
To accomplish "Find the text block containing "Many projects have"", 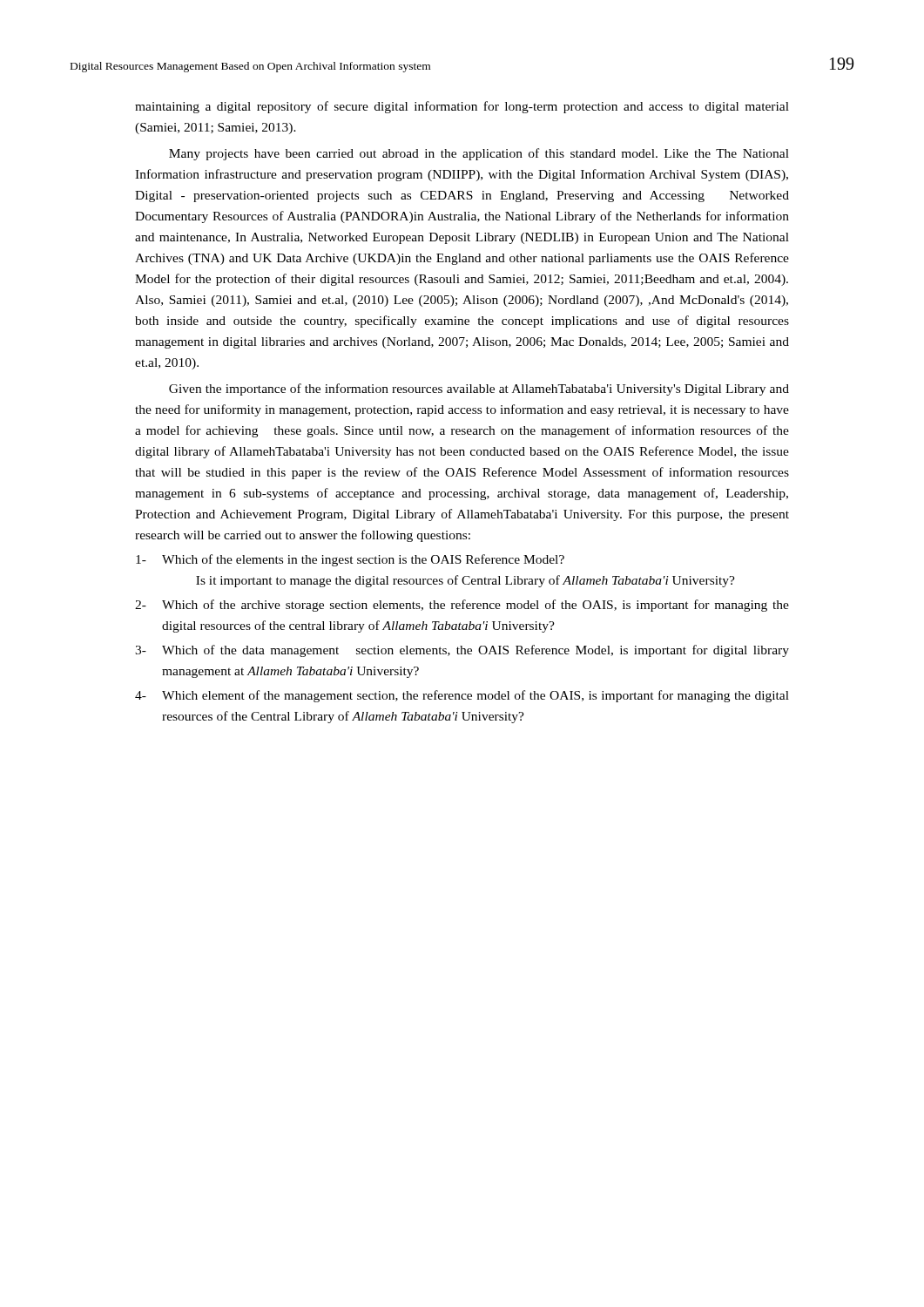I will pyautogui.click(x=462, y=258).
